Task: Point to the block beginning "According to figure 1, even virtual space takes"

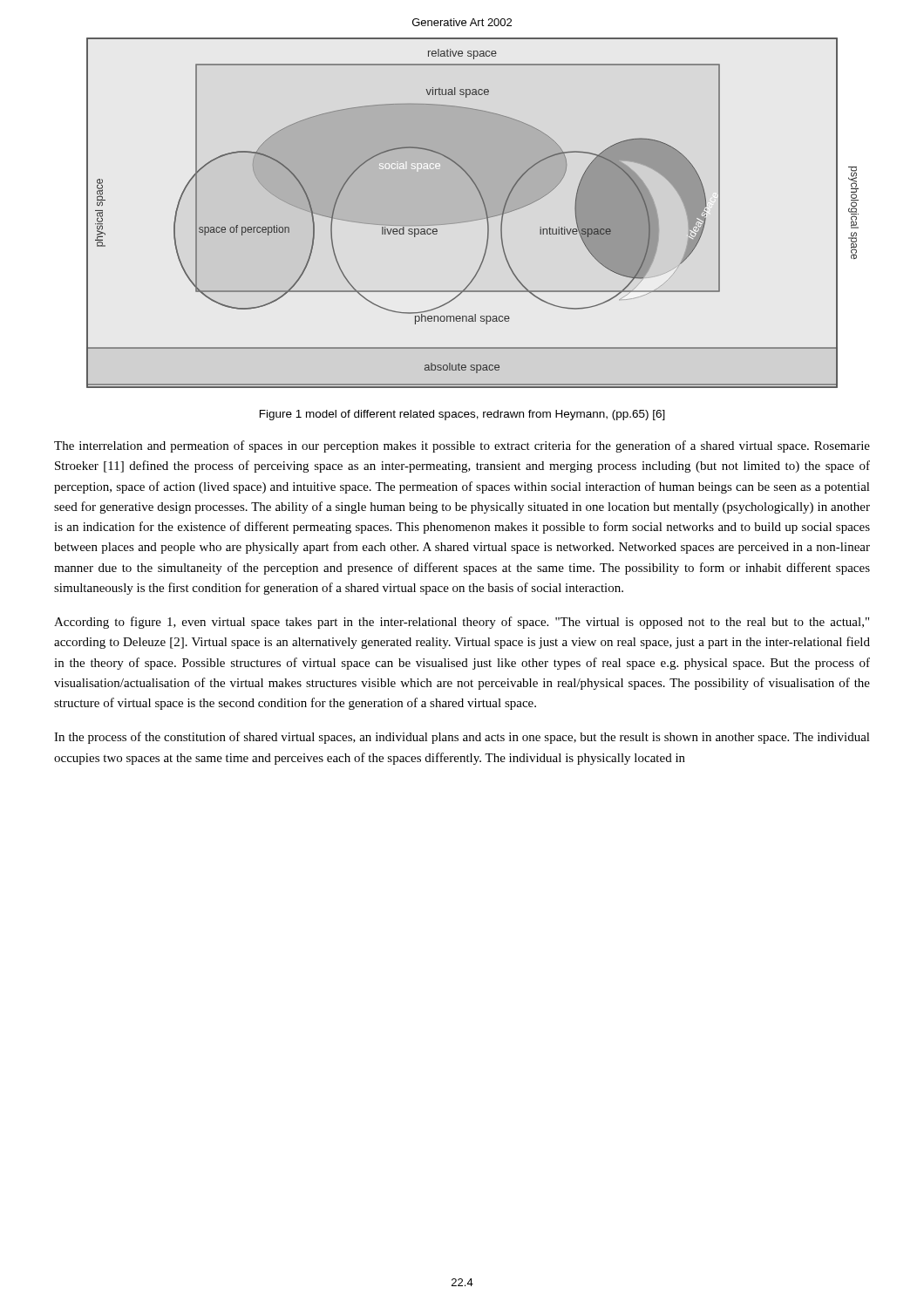Action: [x=462, y=662]
